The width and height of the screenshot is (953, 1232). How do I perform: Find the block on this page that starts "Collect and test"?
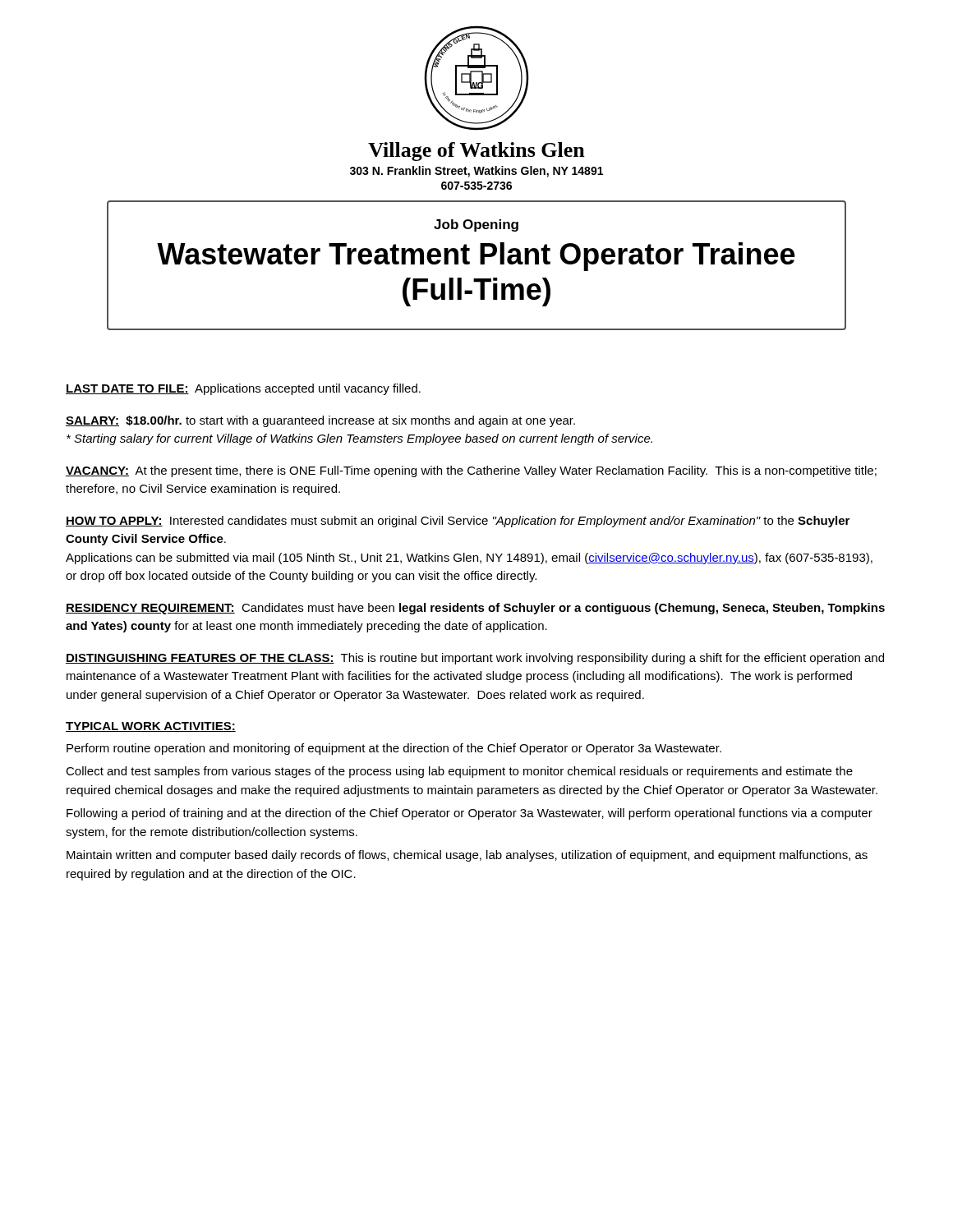[x=476, y=781]
